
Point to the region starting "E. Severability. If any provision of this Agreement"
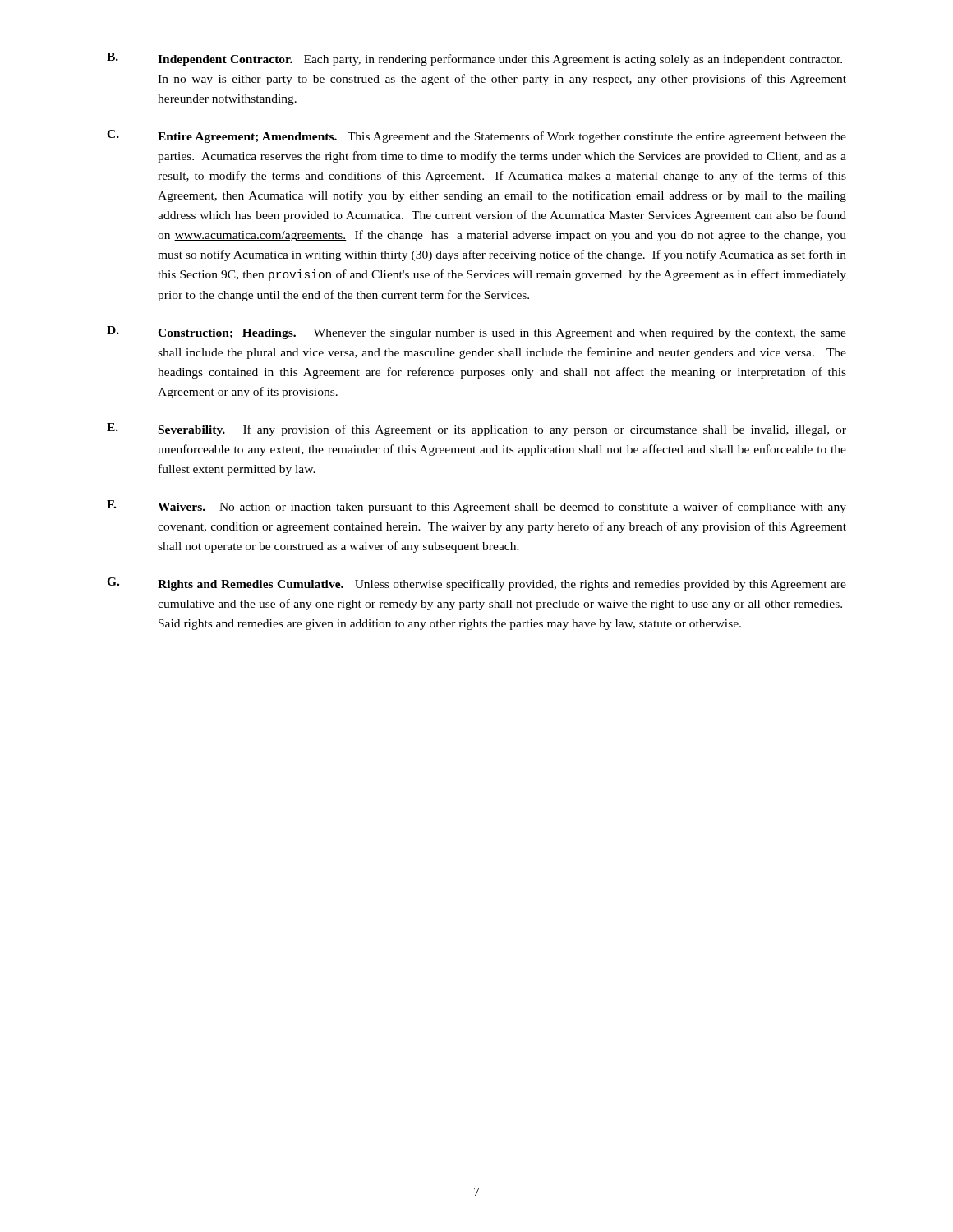click(x=476, y=449)
